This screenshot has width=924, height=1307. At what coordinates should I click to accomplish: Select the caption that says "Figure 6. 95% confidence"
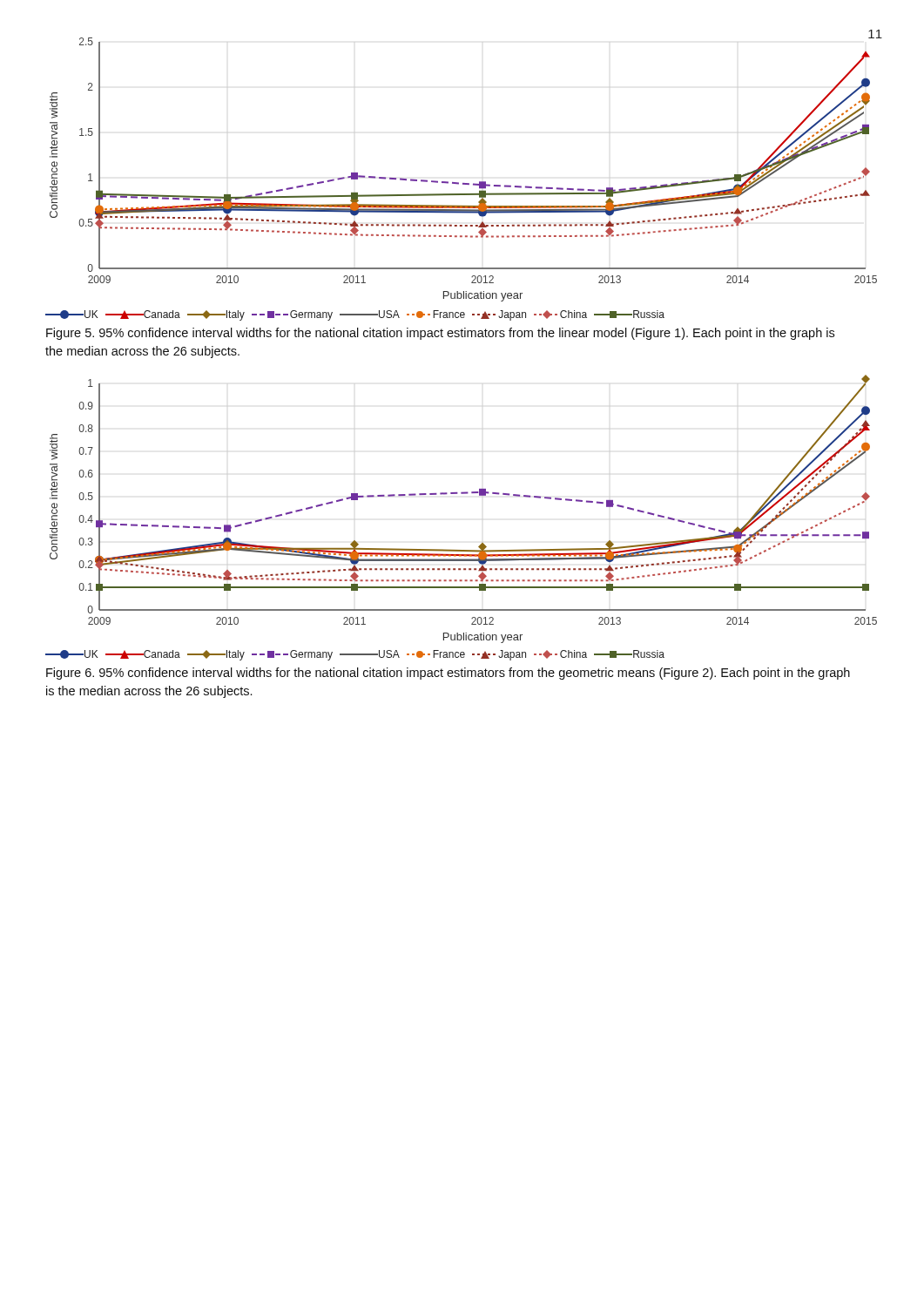click(448, 682)
